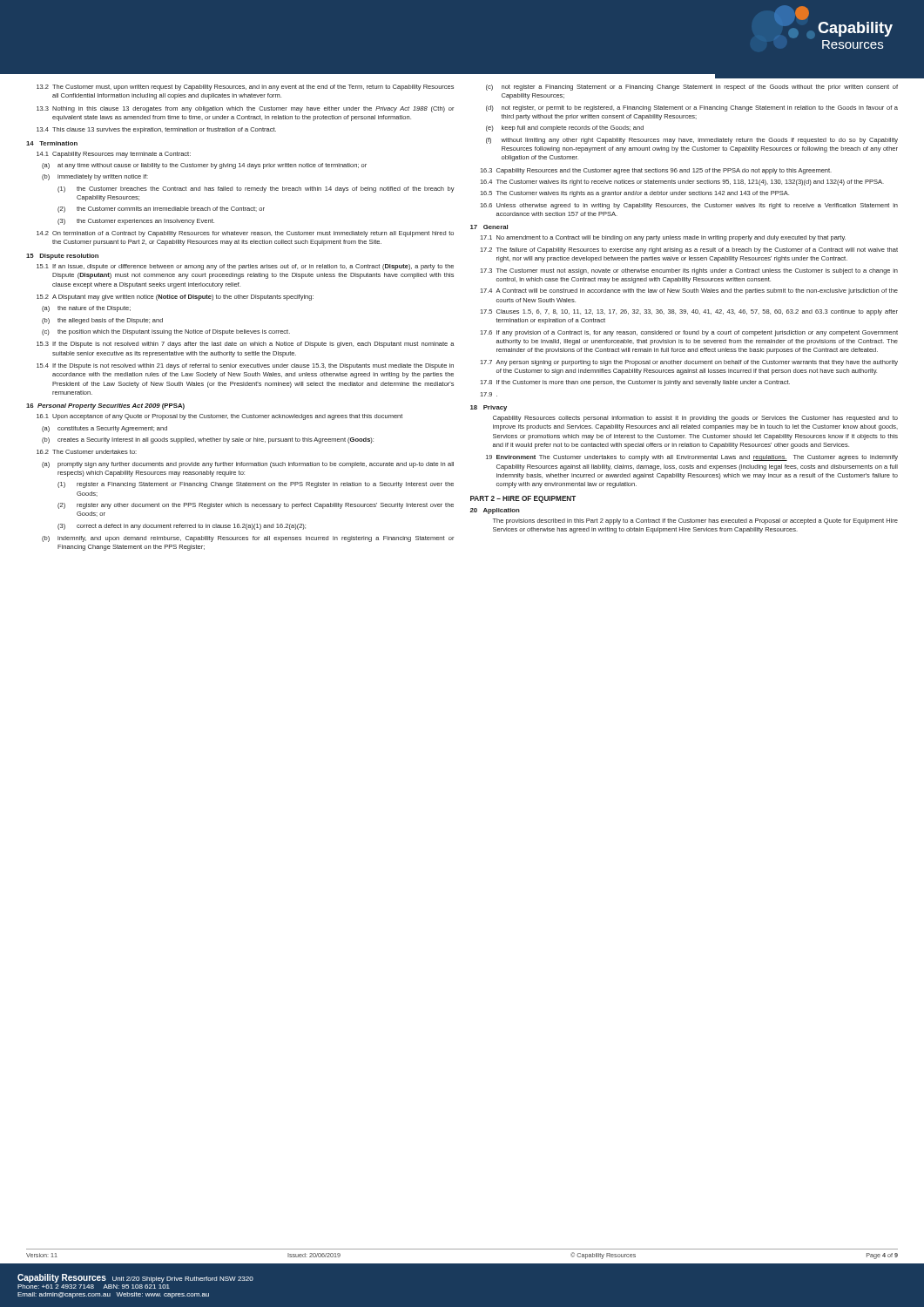Screen dimensions: 1307x924
Task: Click on the text block starting "(1) the Customer breaches the Contract and has"
Action: [x=256, y=194]
